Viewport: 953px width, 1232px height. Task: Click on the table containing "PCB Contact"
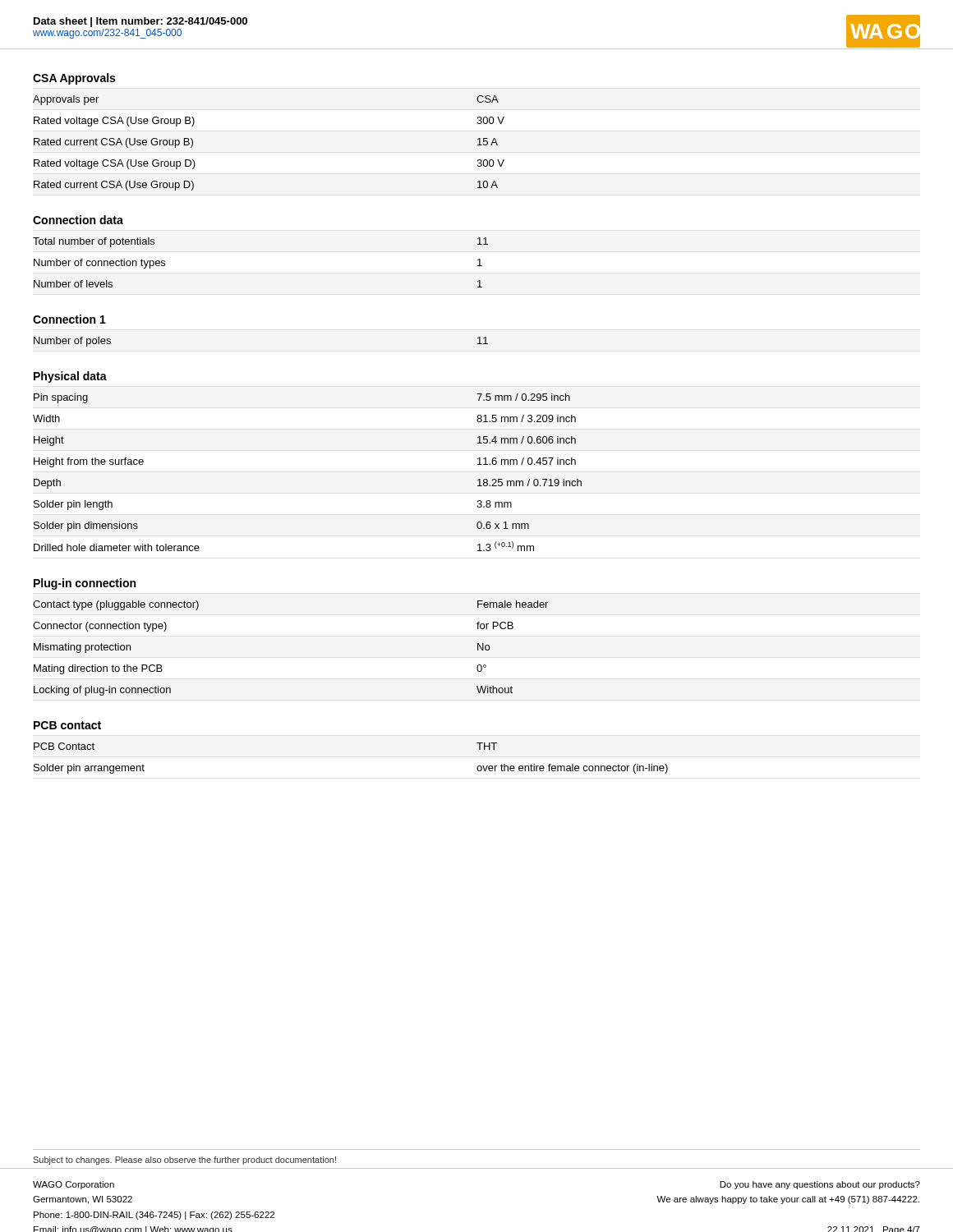pos(476,757)
